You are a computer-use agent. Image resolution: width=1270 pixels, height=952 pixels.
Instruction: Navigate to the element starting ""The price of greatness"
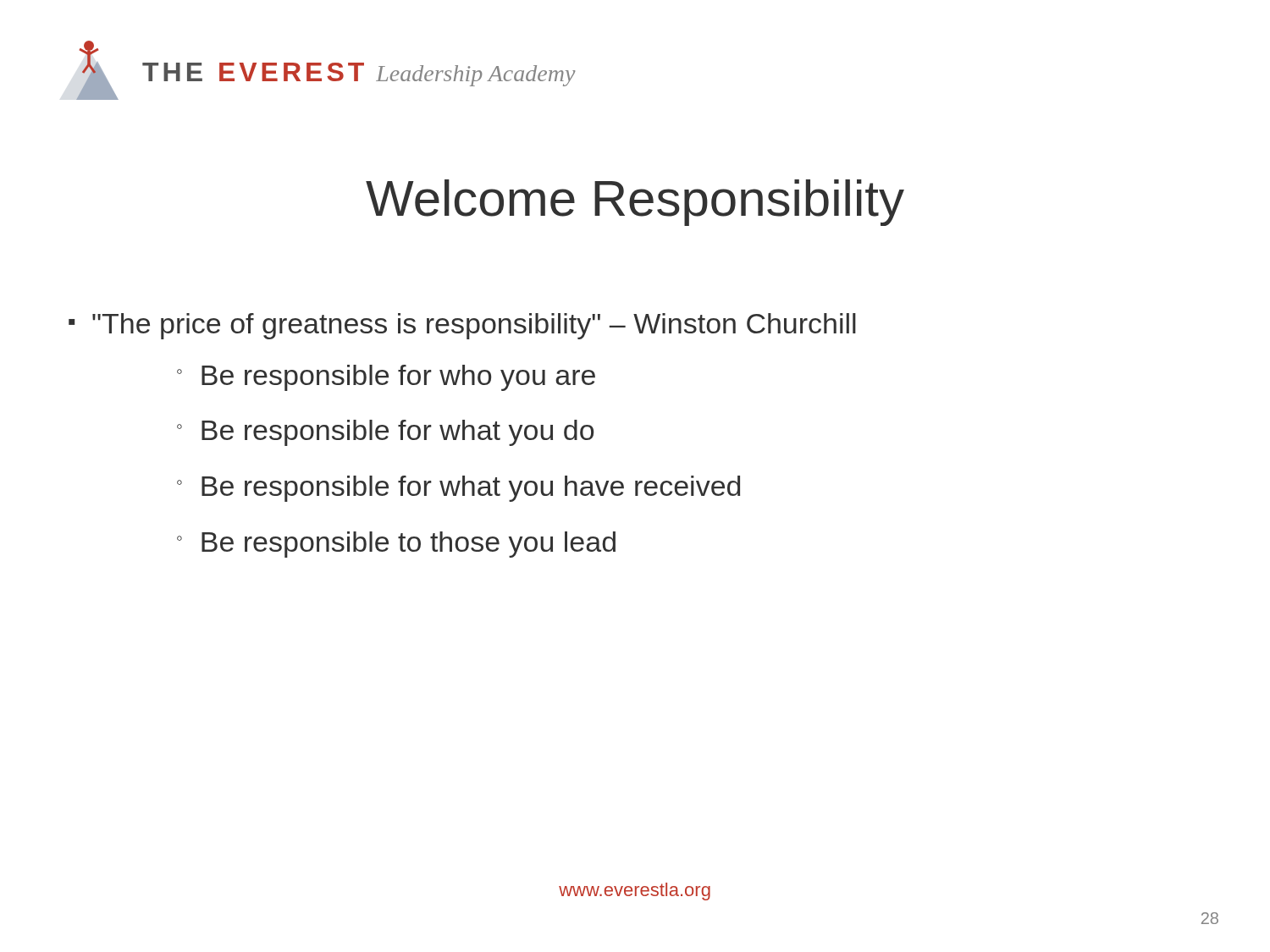[x=474, y=323]
